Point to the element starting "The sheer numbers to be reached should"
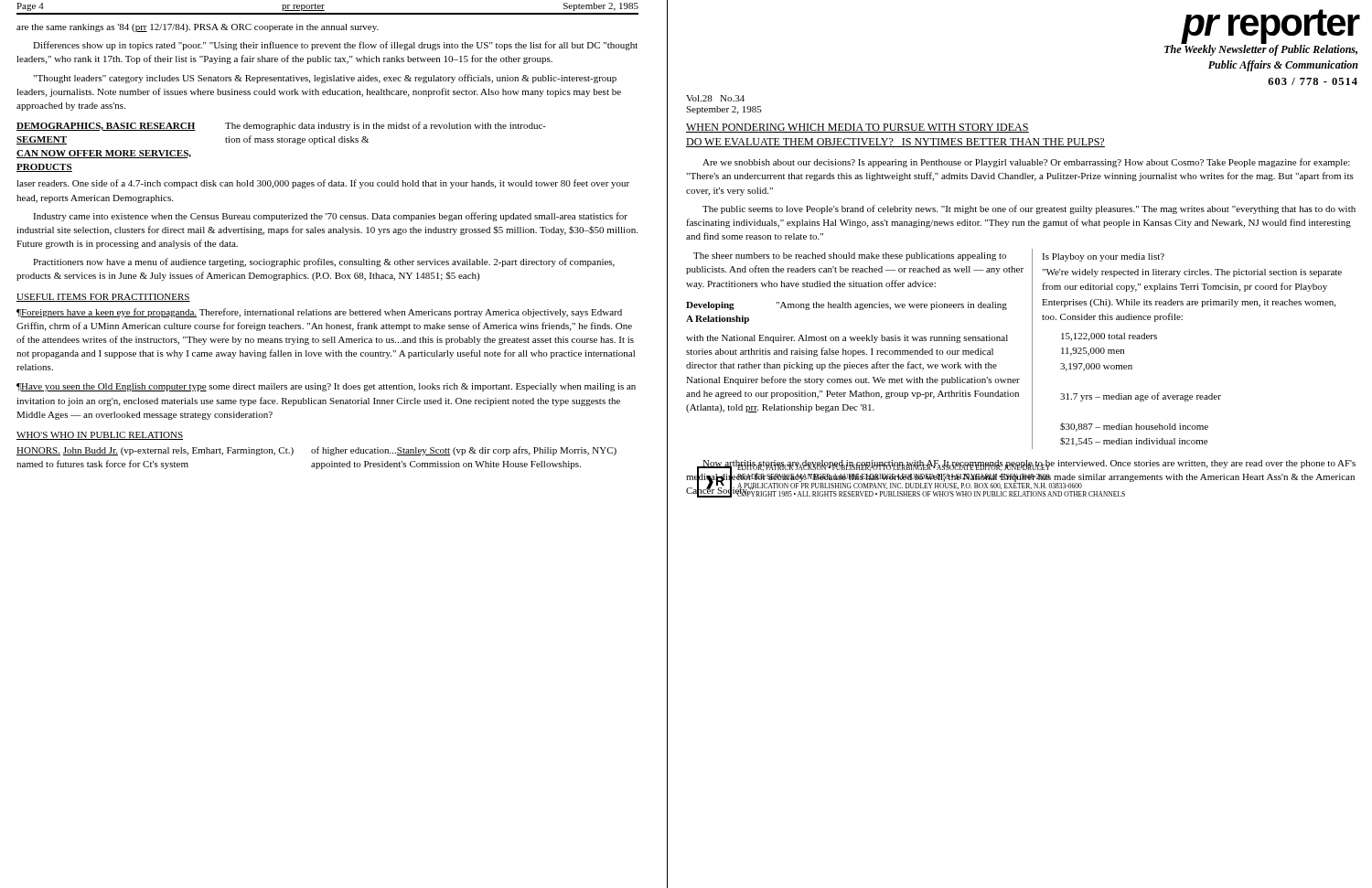 click(855, 269)
